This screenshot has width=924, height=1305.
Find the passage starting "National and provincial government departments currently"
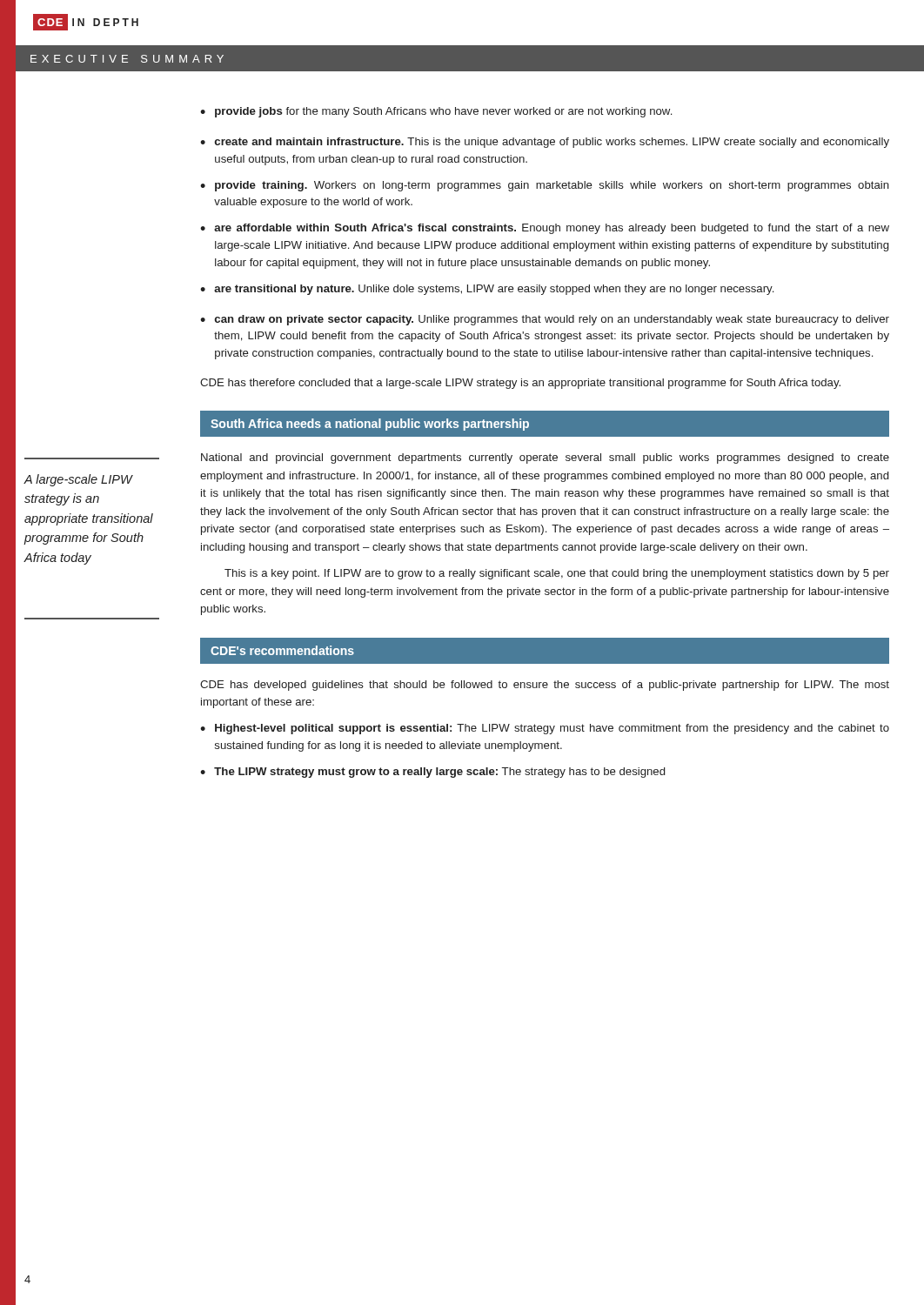tap(545, 502)
